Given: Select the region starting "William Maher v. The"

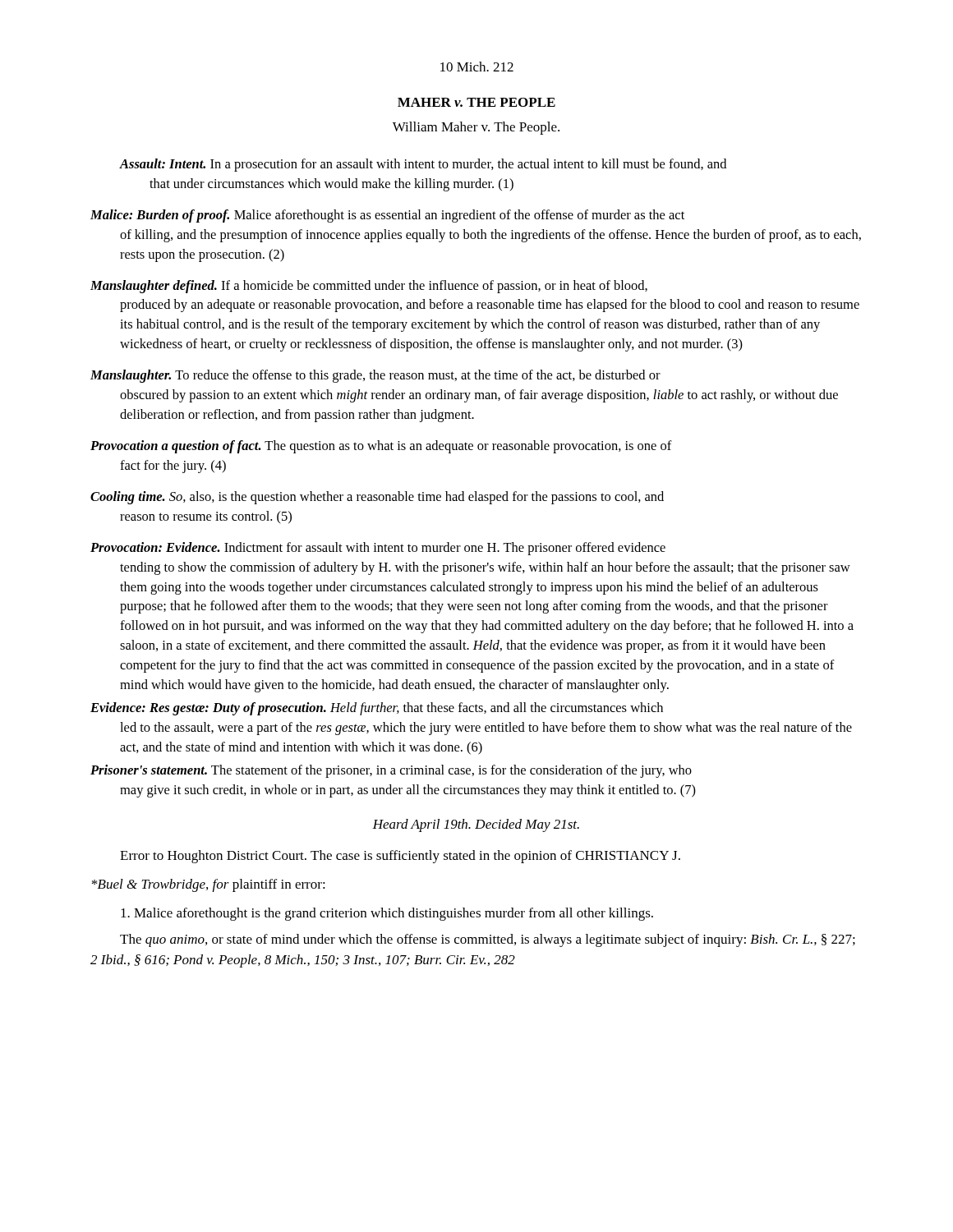Looking at the screenshot, I should pos(476,127).
